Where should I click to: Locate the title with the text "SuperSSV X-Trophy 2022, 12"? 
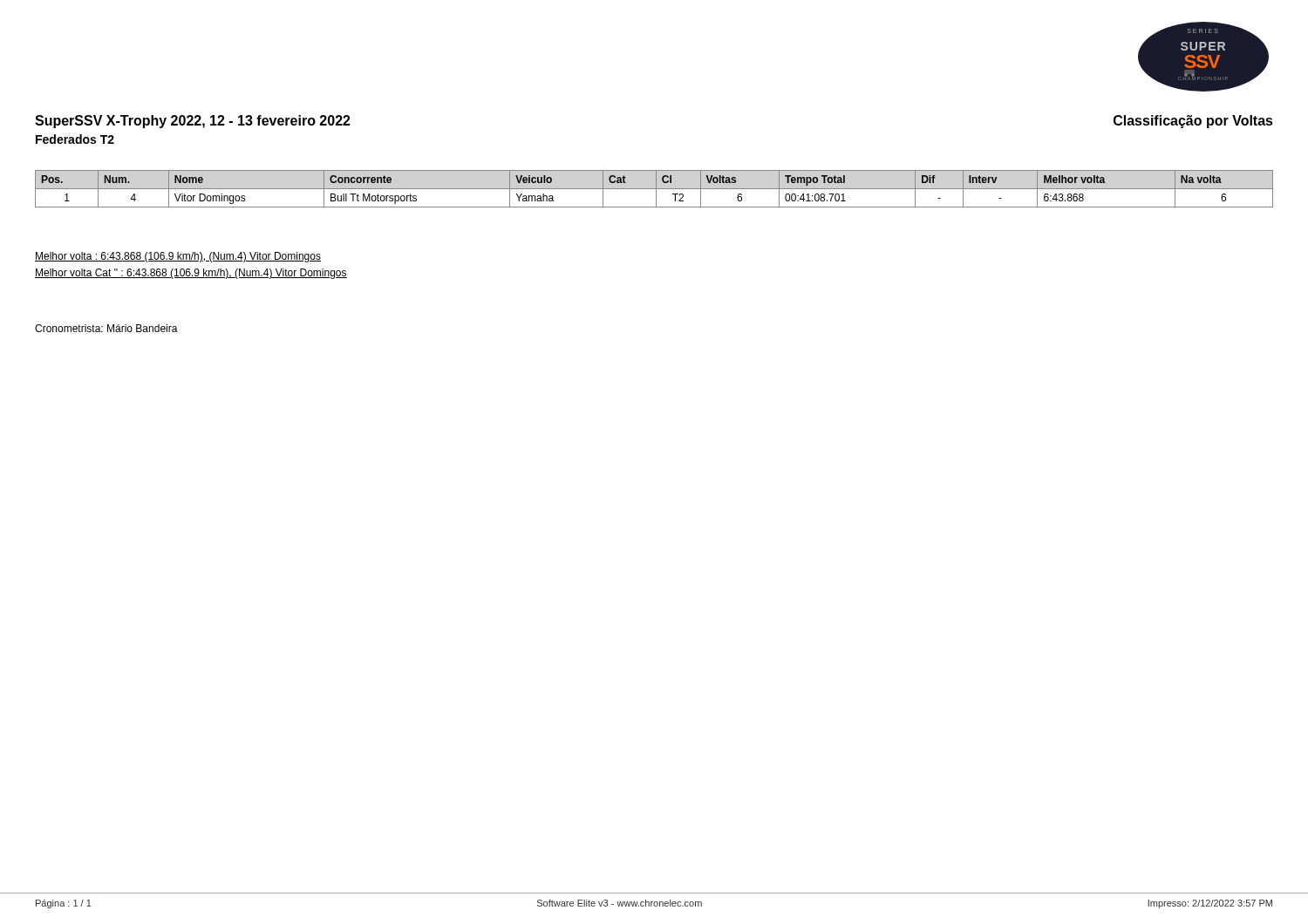[193, 130]
